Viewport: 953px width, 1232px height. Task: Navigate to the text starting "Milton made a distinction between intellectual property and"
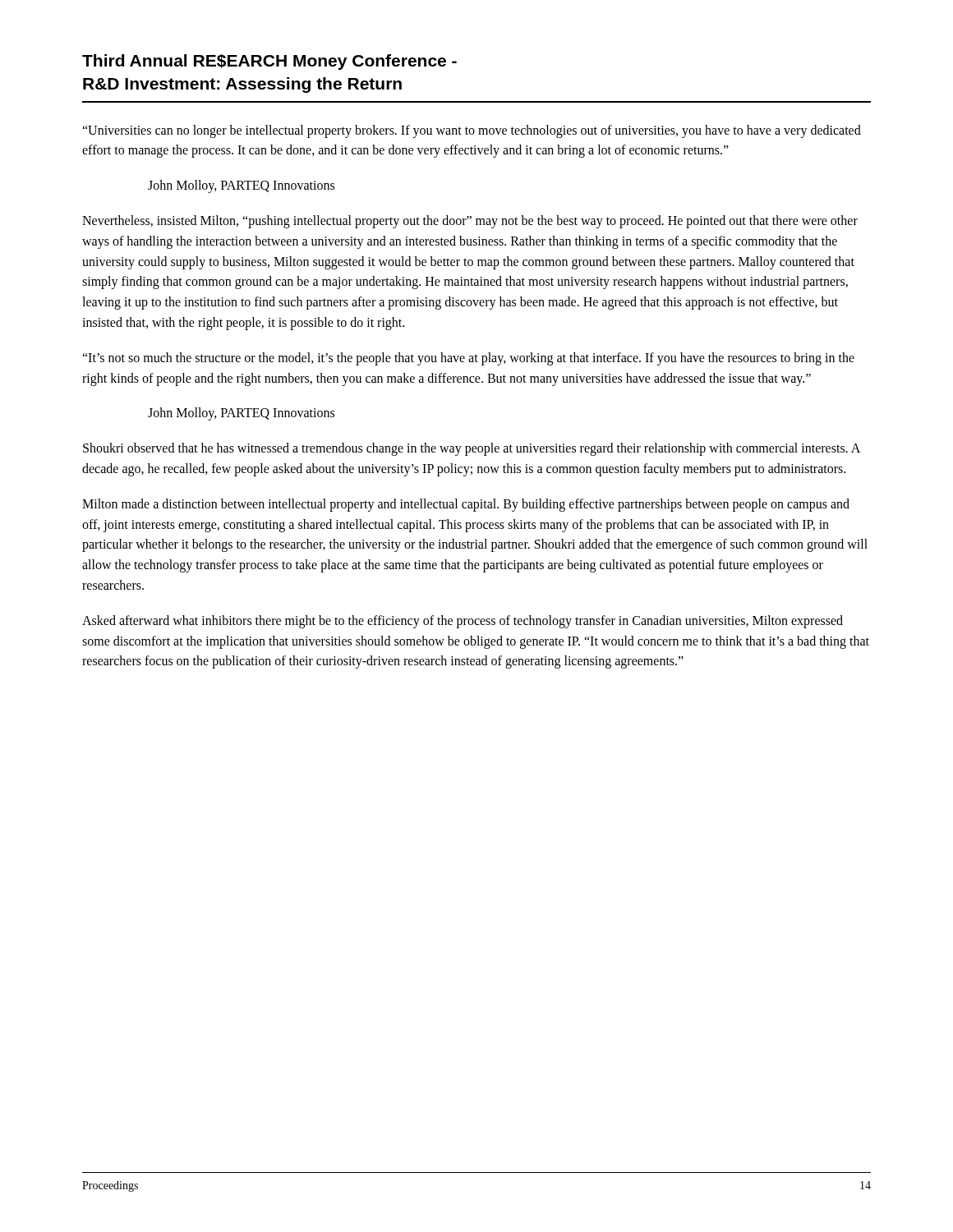point(475,544)
